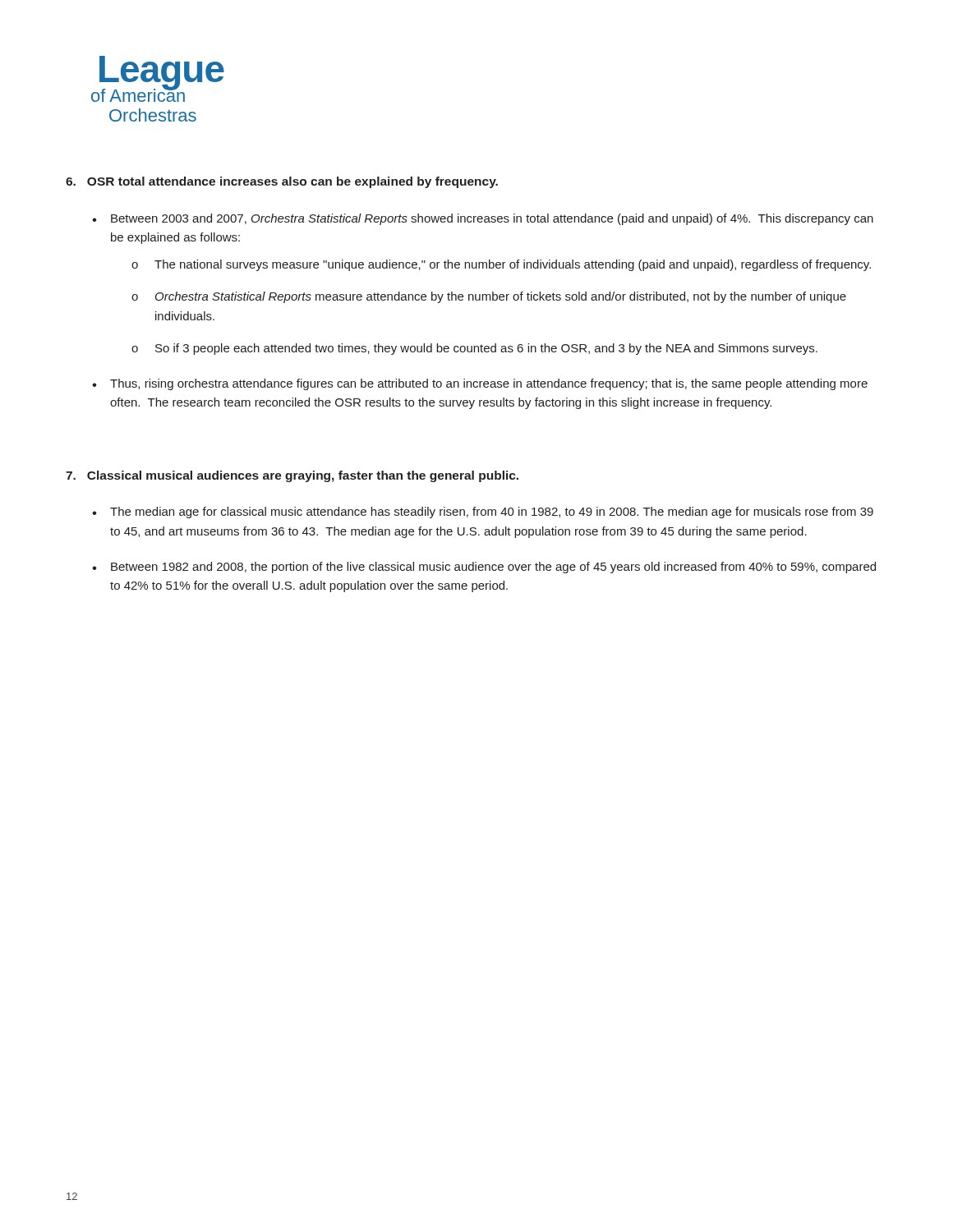Point to the text block starting "o So if 3"
Image resolution: width=953 pixels, height=1232 pixels.
tap(509, 348)
